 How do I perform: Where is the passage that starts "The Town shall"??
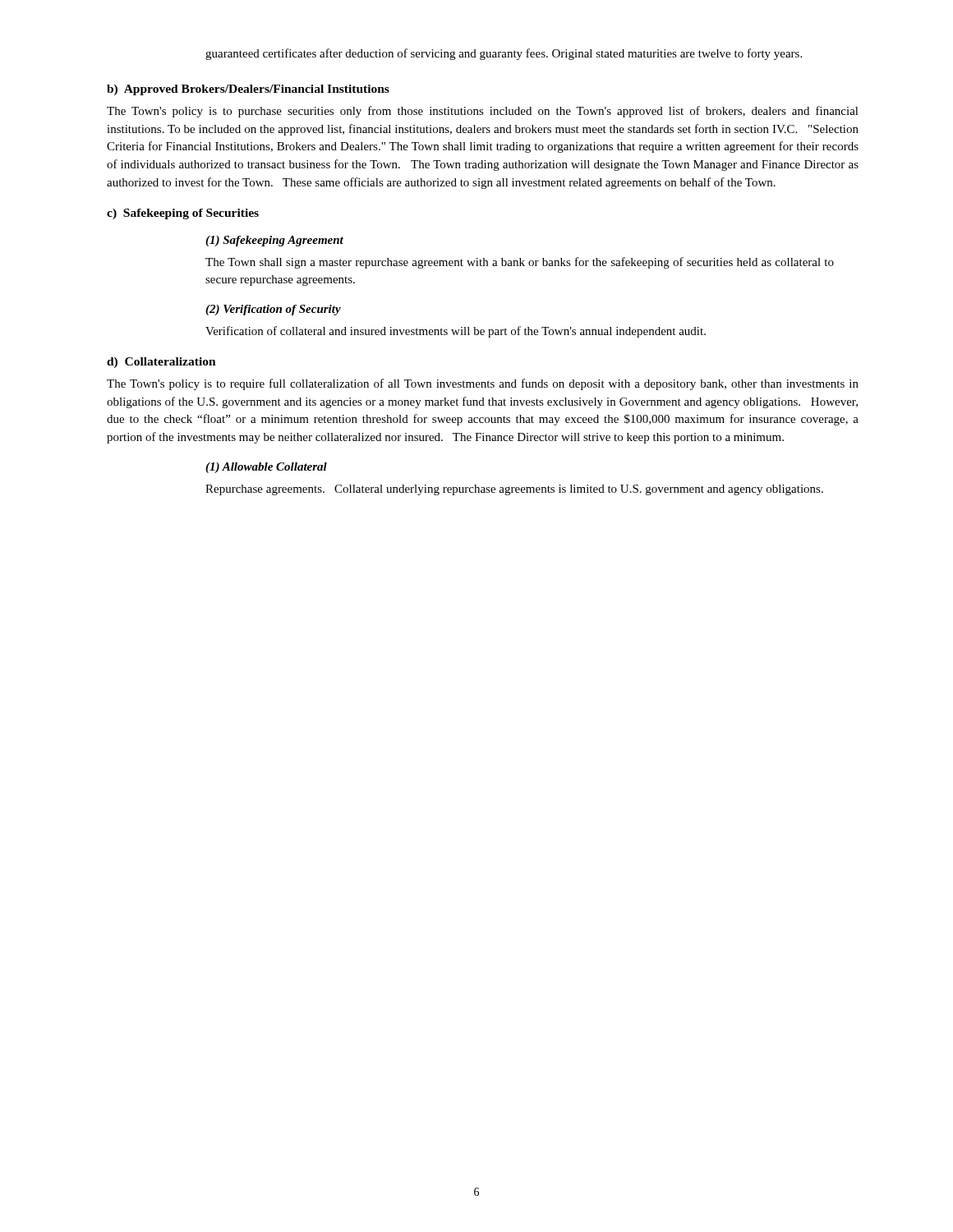(520, 271)
